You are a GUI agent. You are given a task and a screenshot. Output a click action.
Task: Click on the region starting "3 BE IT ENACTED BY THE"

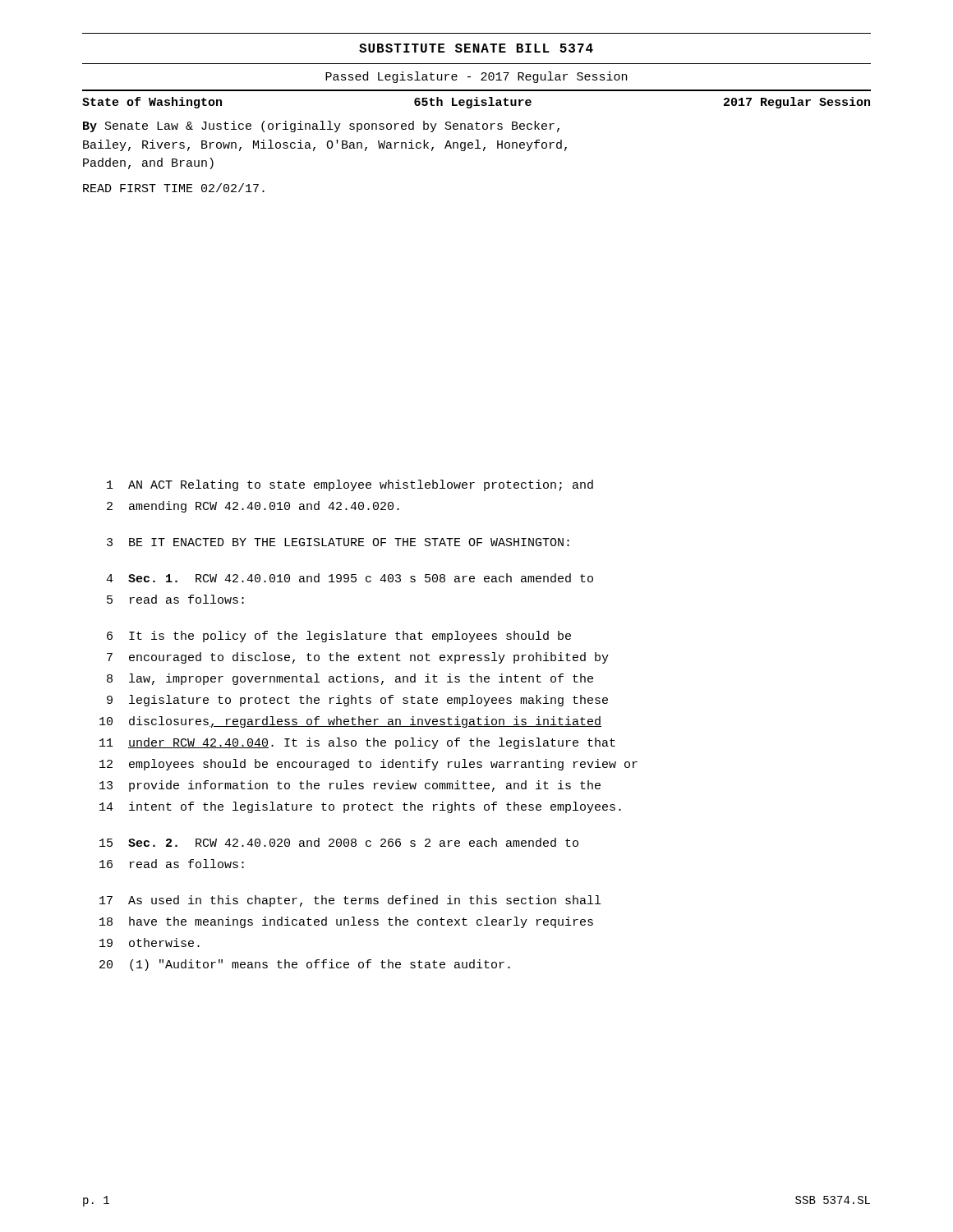coord(476,544)
